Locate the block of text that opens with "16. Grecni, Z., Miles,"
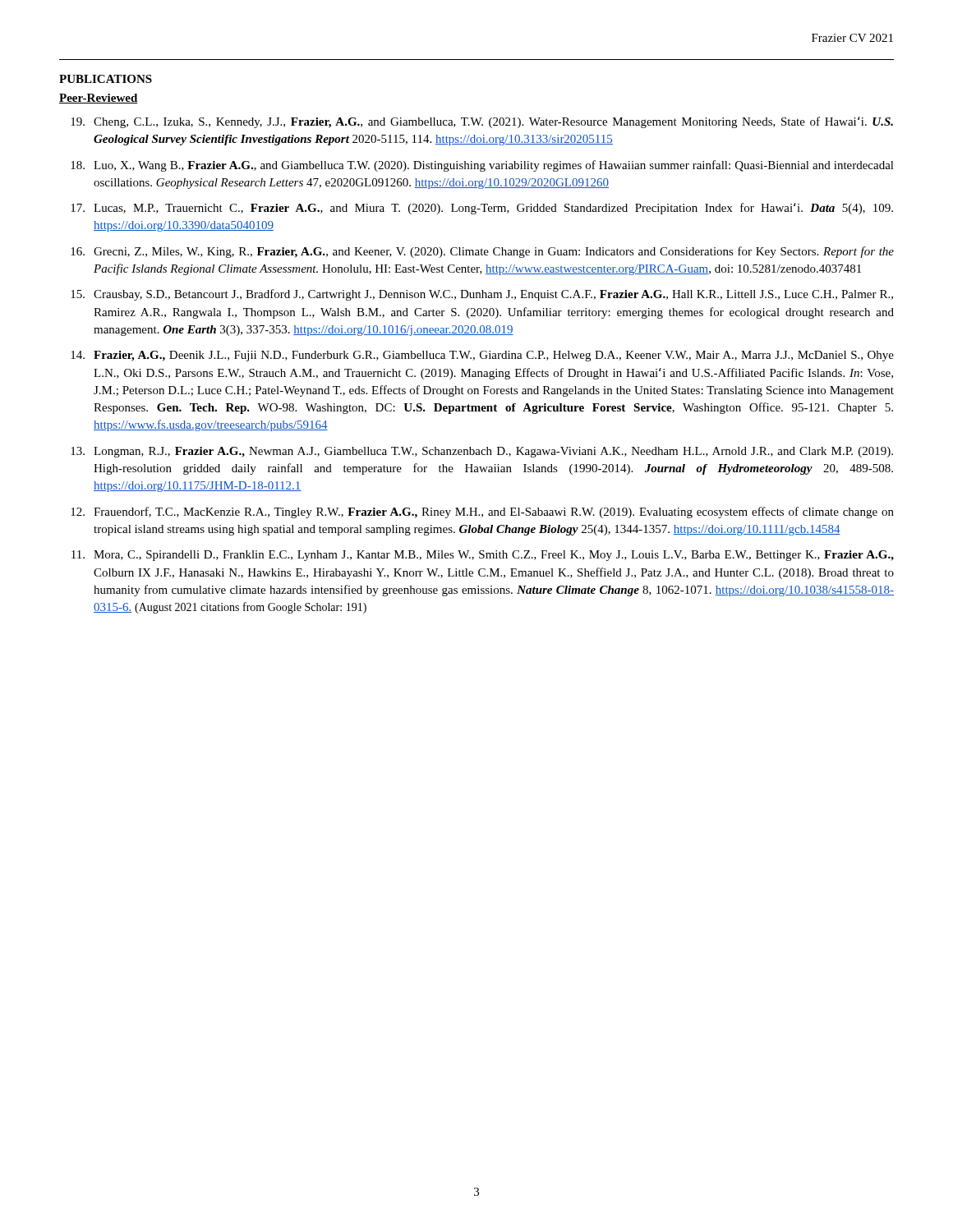This screenshot has height=1232, width=953. point(476,260)
